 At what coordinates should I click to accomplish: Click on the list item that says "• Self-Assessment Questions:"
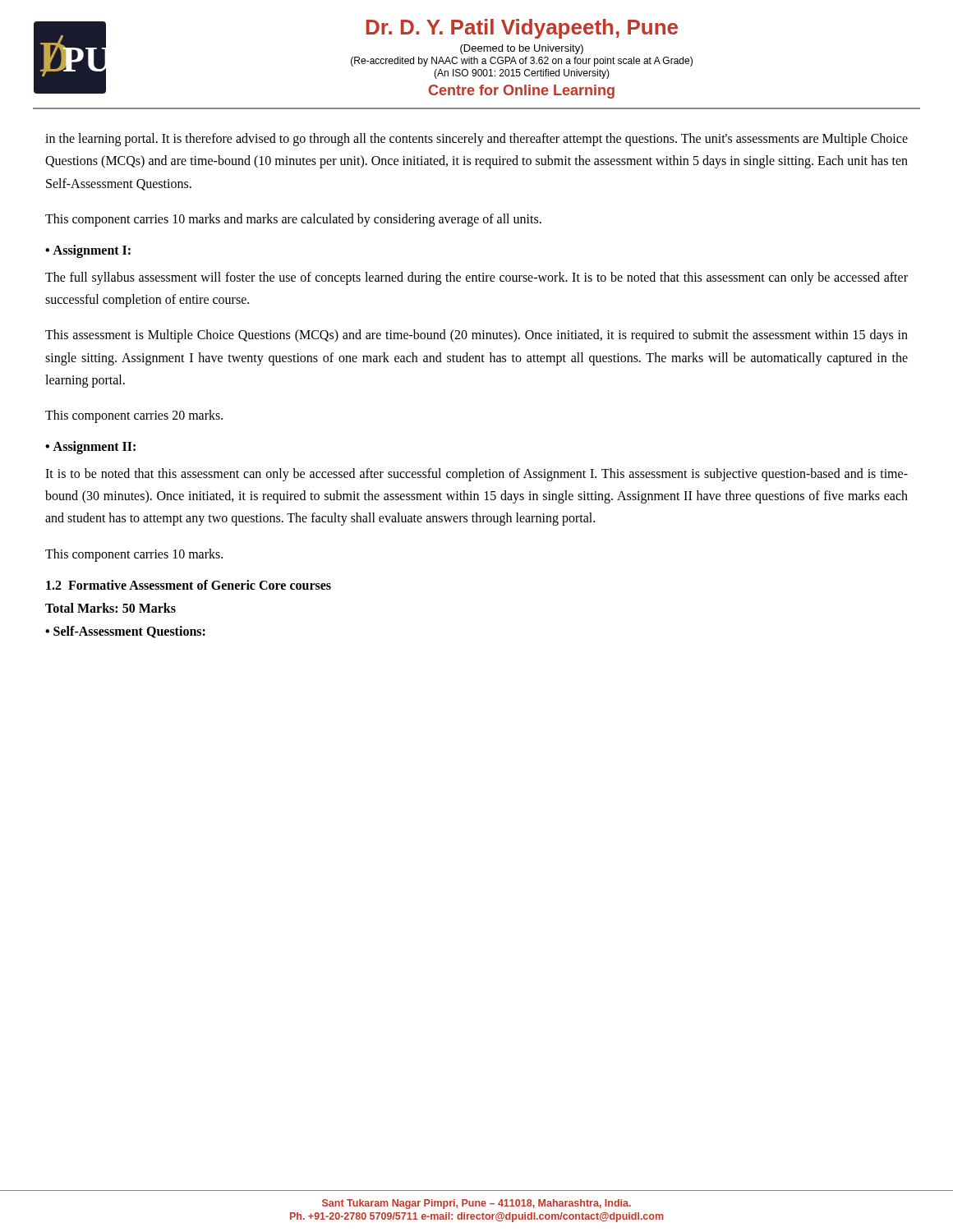click(x=126, y=631)
